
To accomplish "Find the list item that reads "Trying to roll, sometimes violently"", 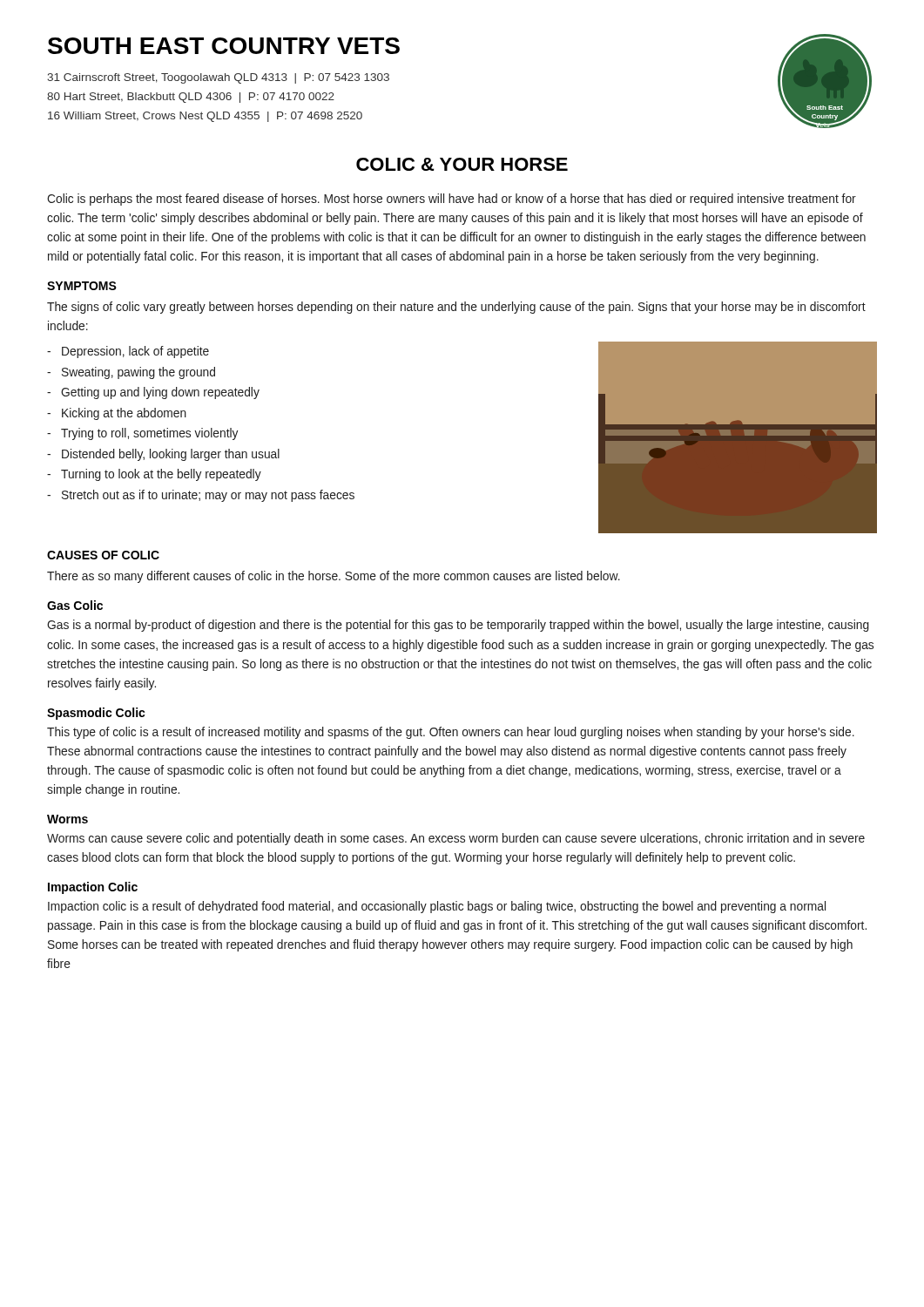I will 150,434.
